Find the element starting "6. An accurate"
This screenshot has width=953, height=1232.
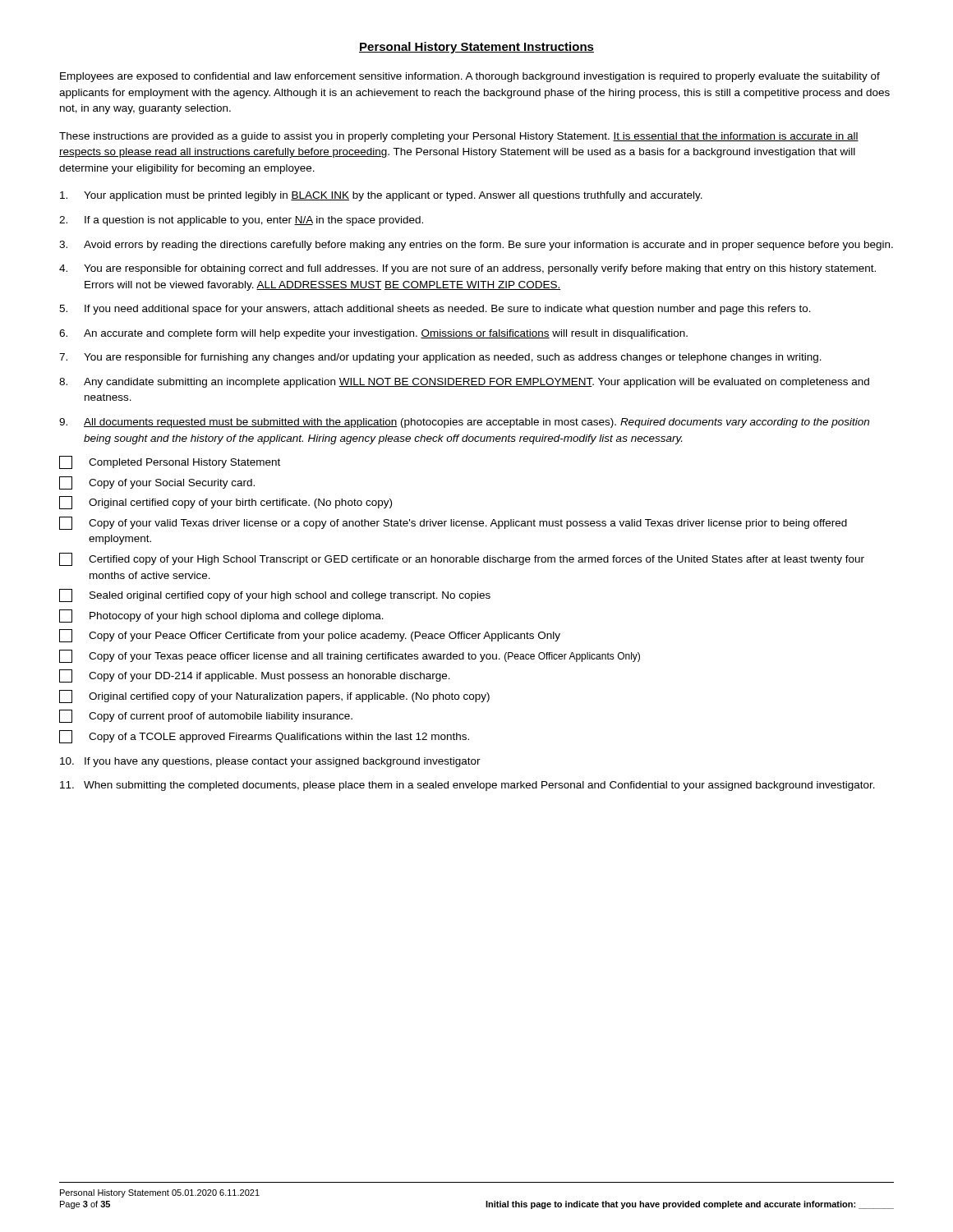[x=476, y=333]
